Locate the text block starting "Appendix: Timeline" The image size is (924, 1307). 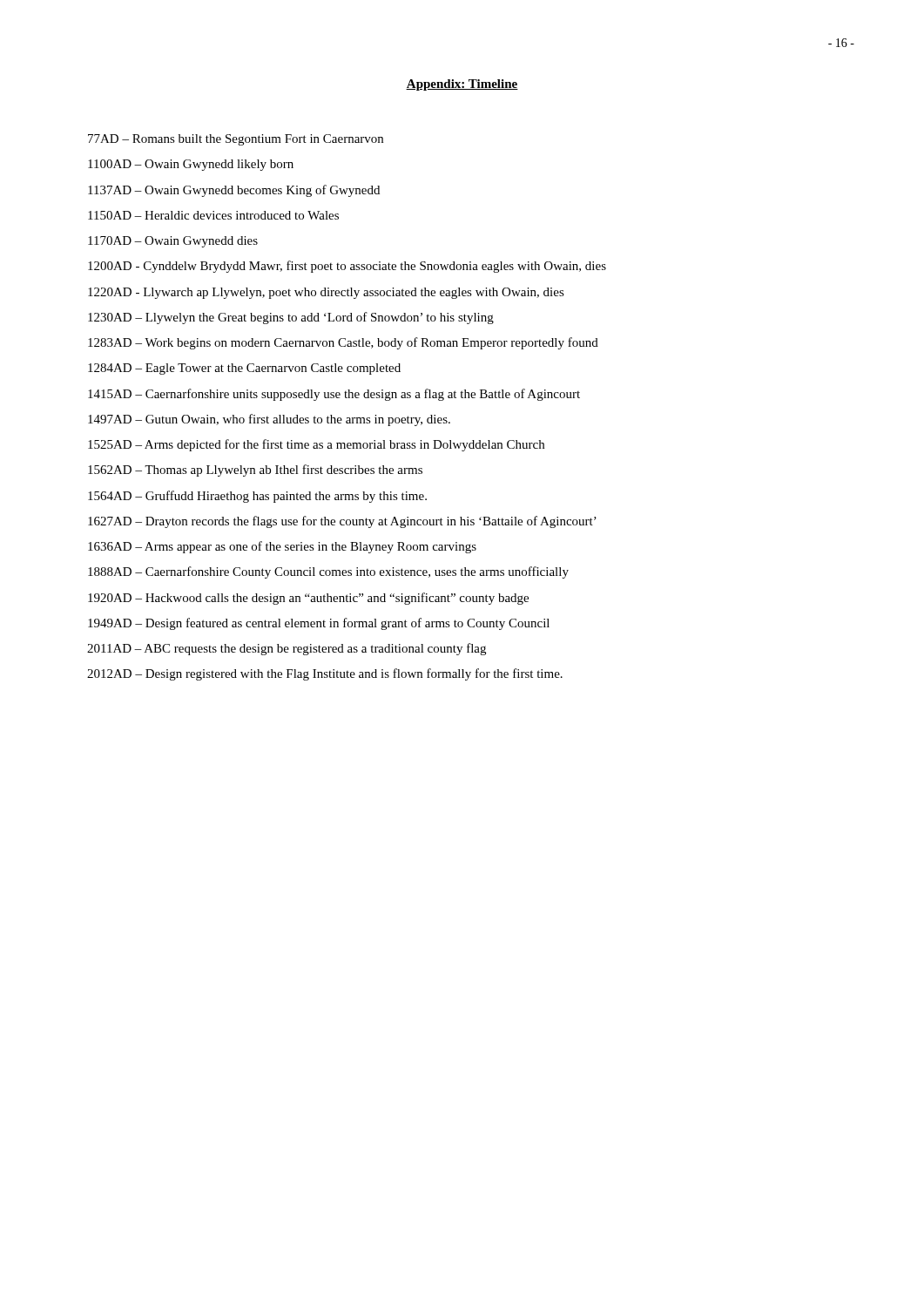click(462, 84)
